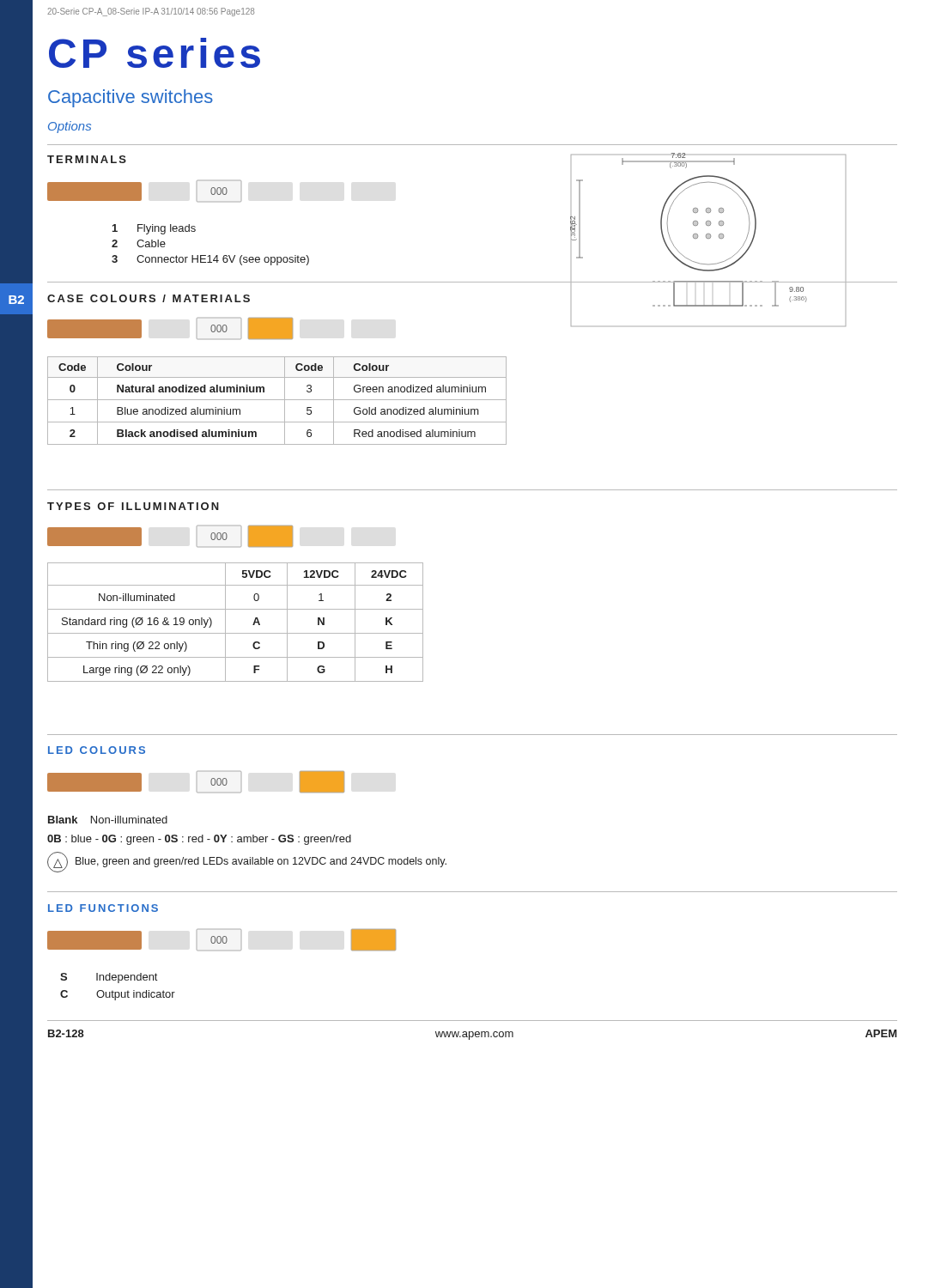Find the list item with the text "3 Connector HE14"
This screenshot has width=935, height=1288.
[x=211, y=259]
